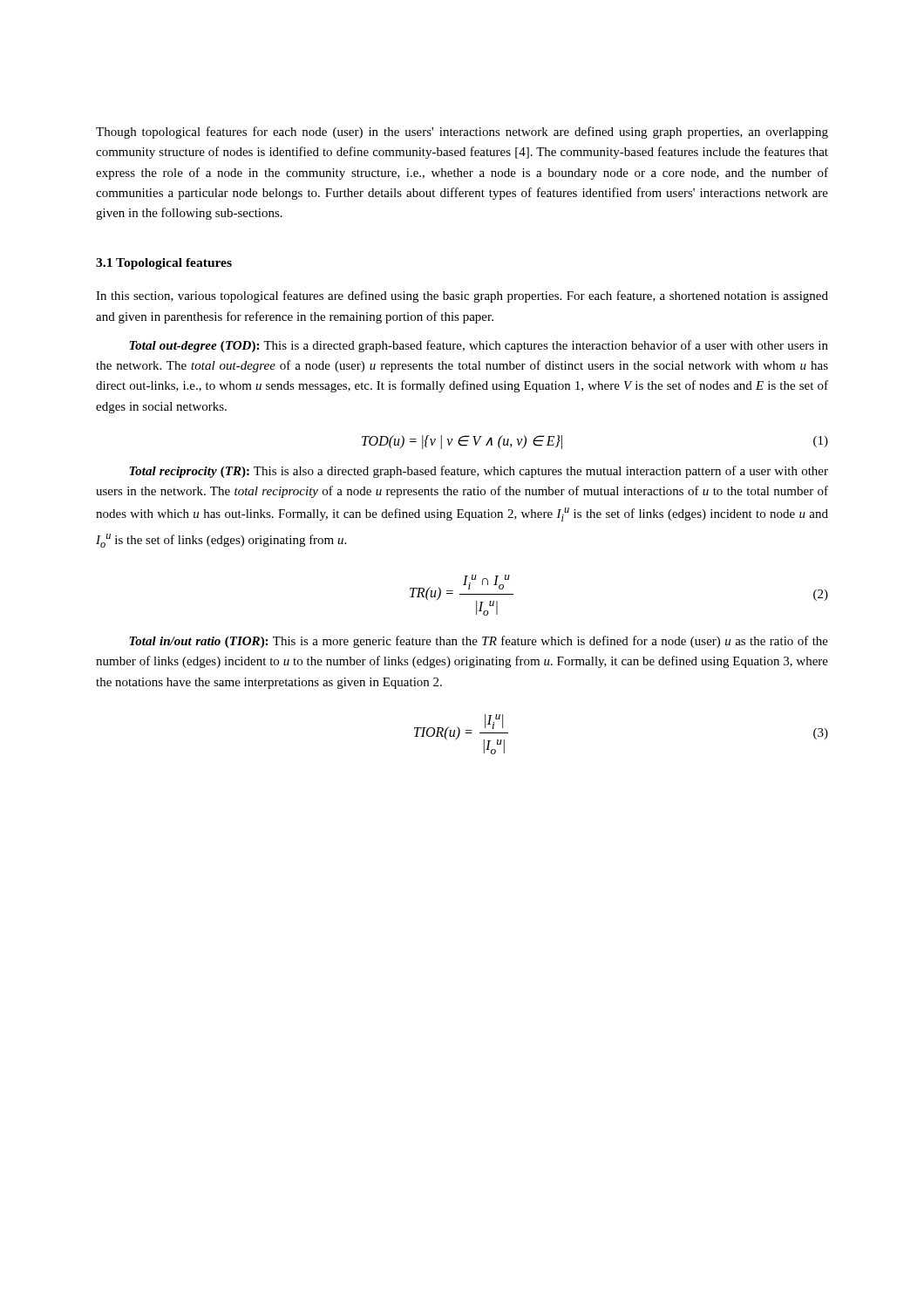Locate the text starting "Total in/out ratio (TIOR): This is a"

462,661
